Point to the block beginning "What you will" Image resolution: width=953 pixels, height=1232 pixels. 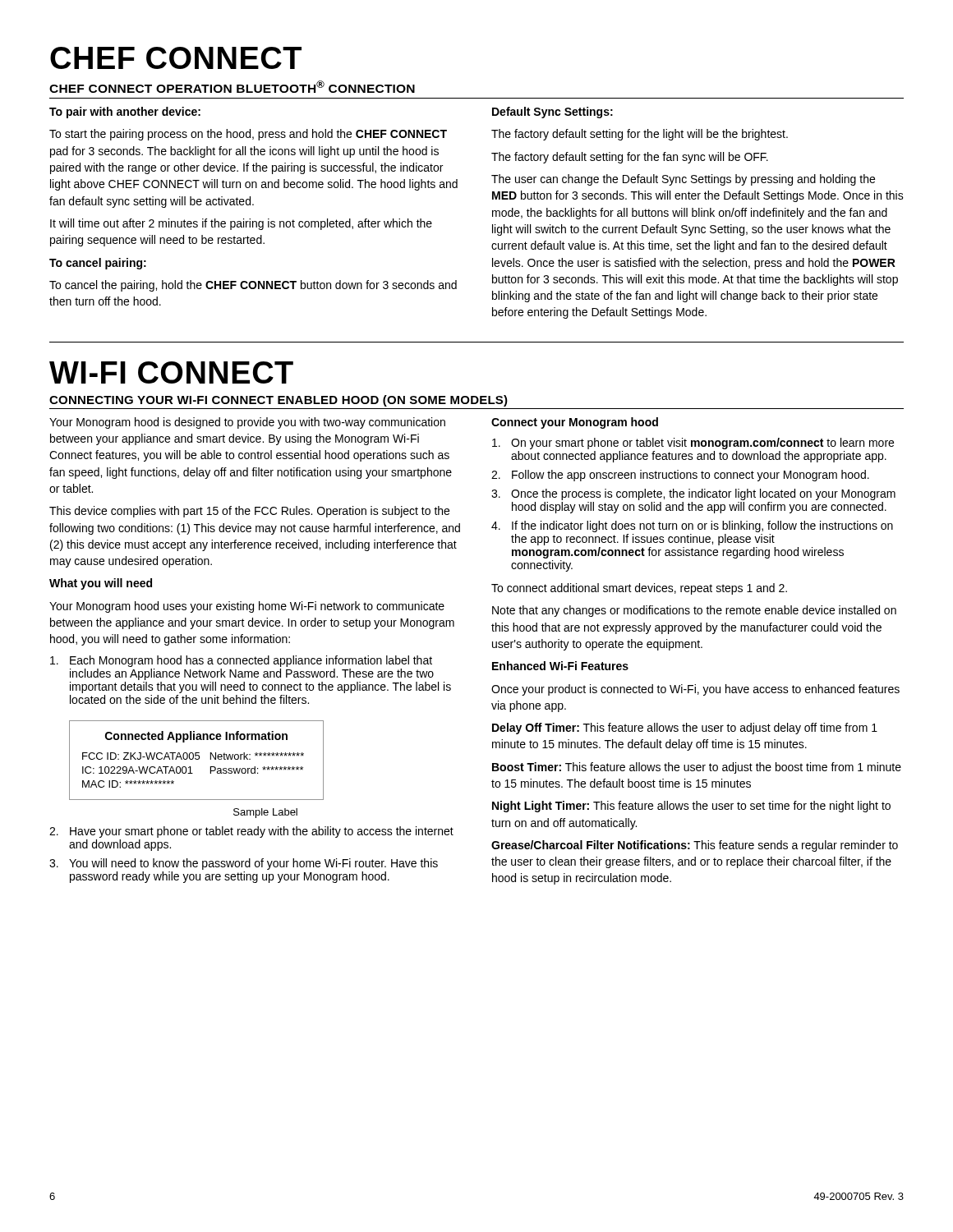coord(101,584)
